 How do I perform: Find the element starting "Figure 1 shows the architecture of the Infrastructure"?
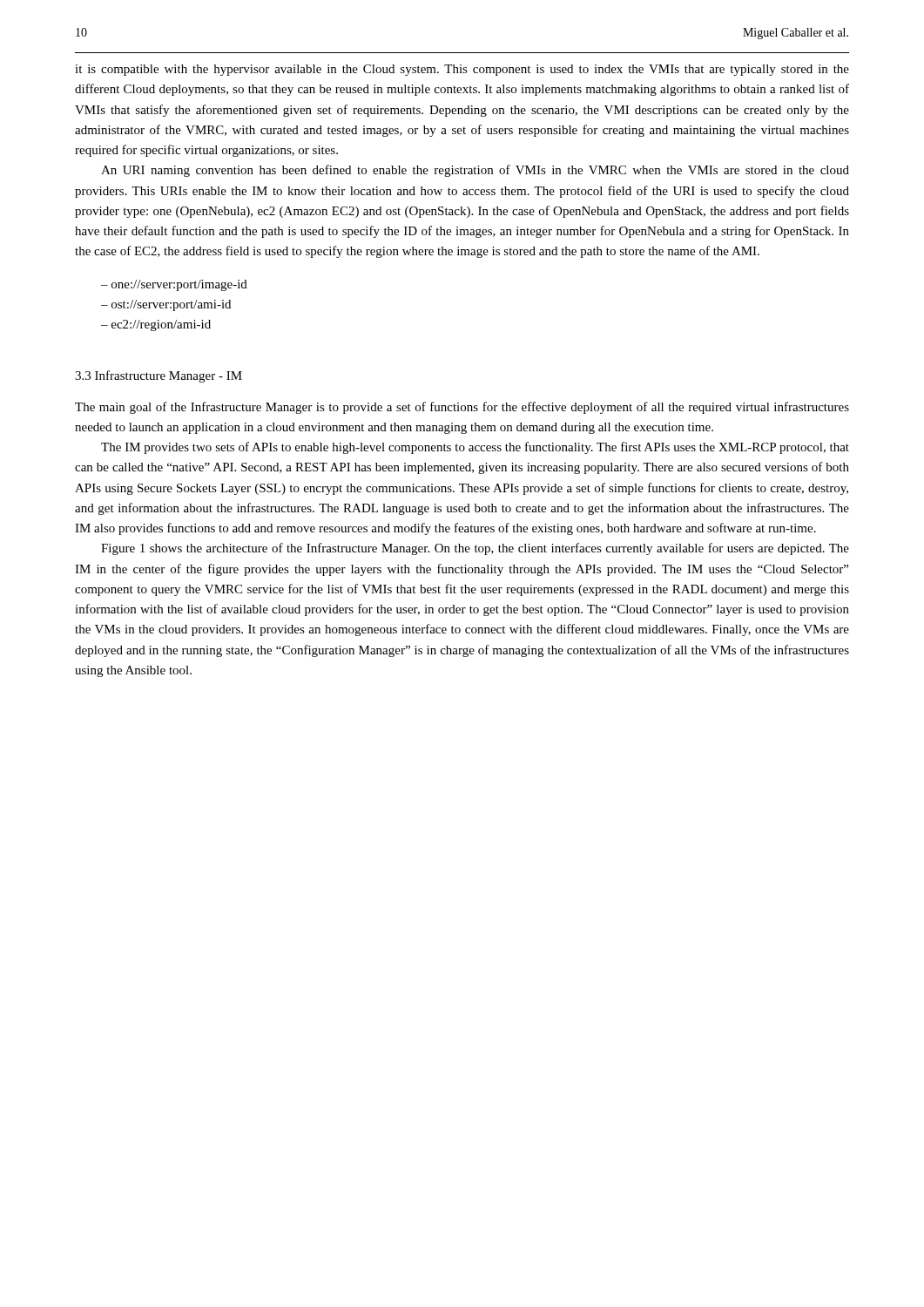coord(462,609)
